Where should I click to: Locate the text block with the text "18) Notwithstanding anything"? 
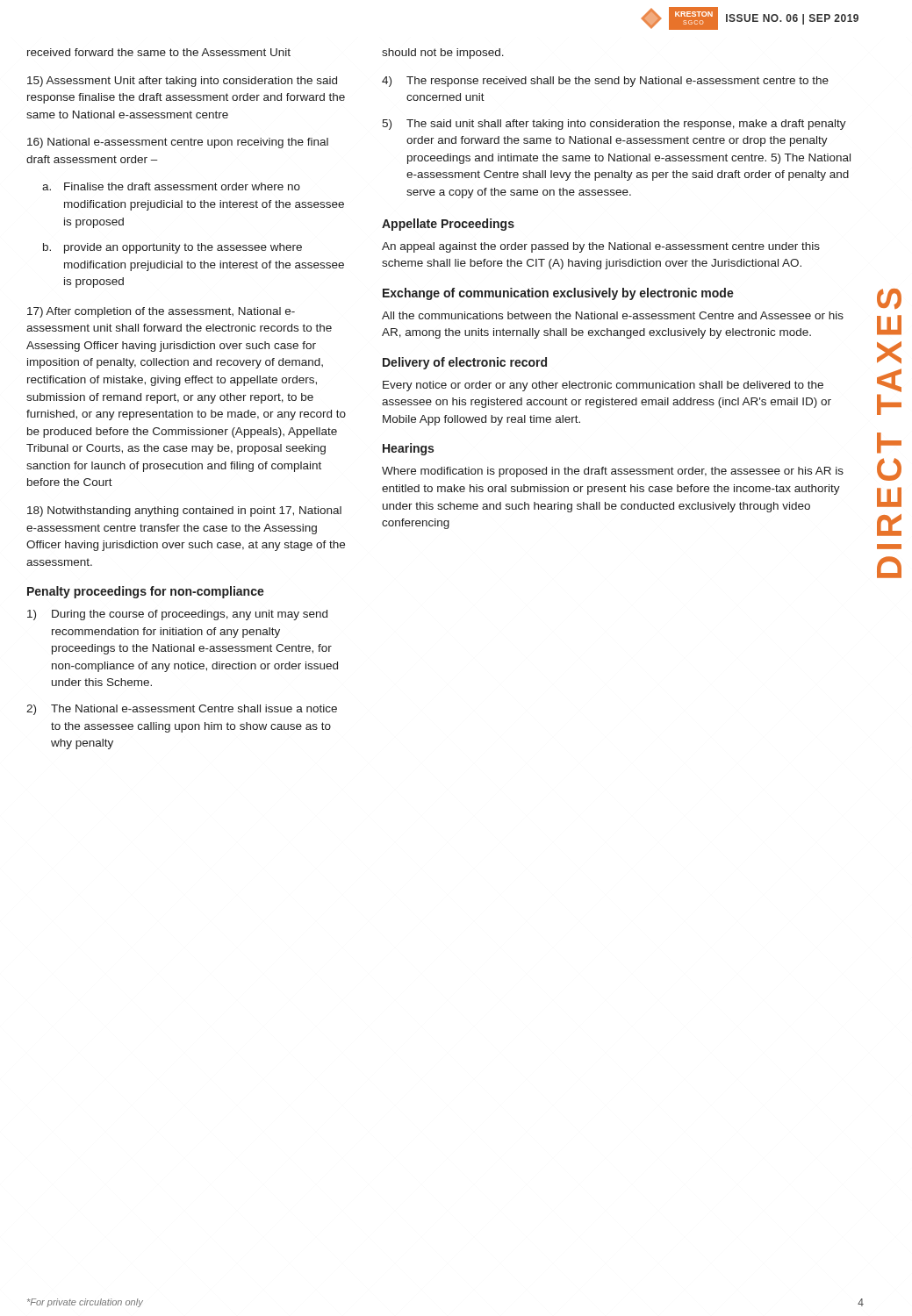pyautogui.click(x=186, y=536)
